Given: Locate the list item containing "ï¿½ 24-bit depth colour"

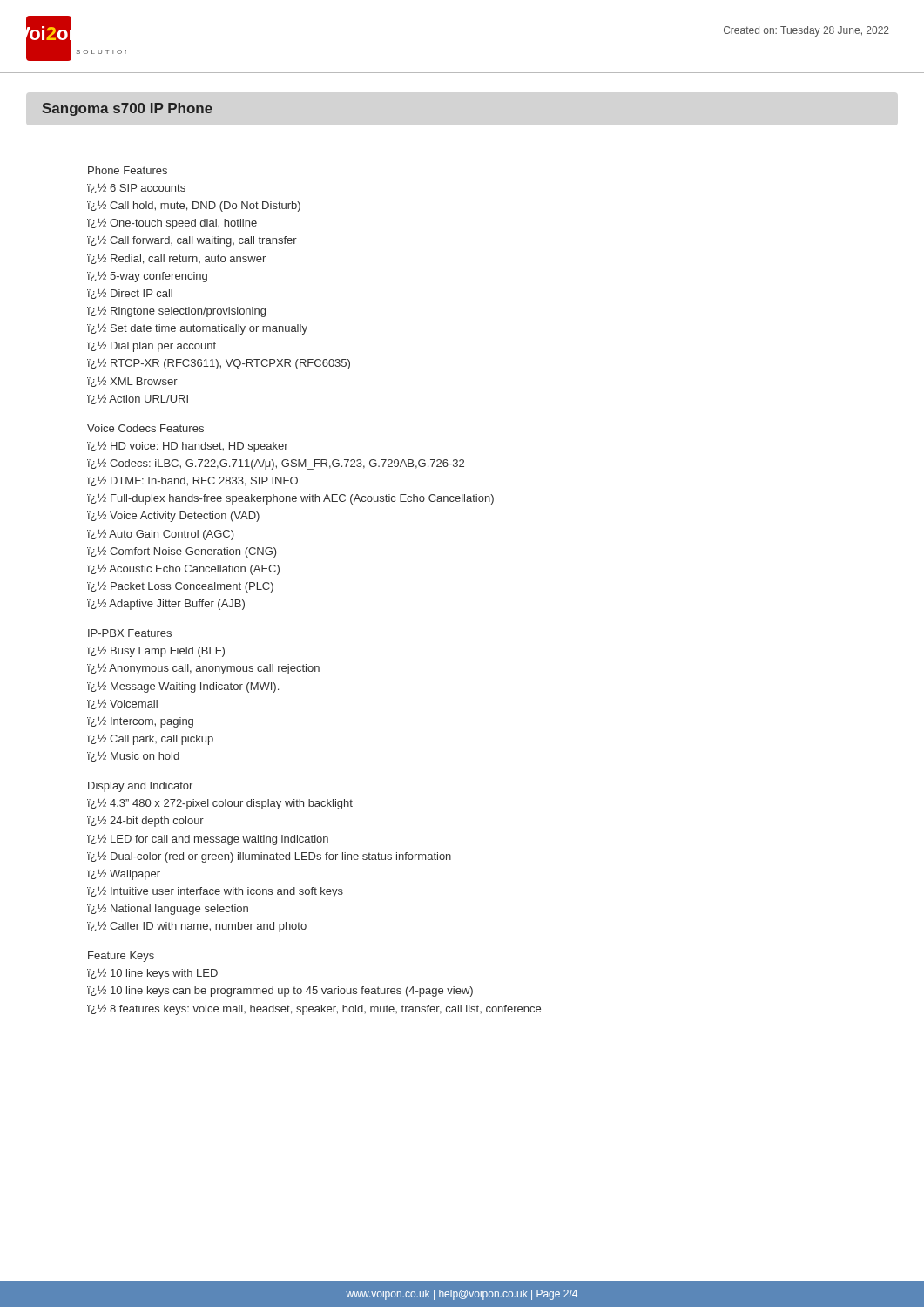Looking at the screenshot, I should point(145,821).
